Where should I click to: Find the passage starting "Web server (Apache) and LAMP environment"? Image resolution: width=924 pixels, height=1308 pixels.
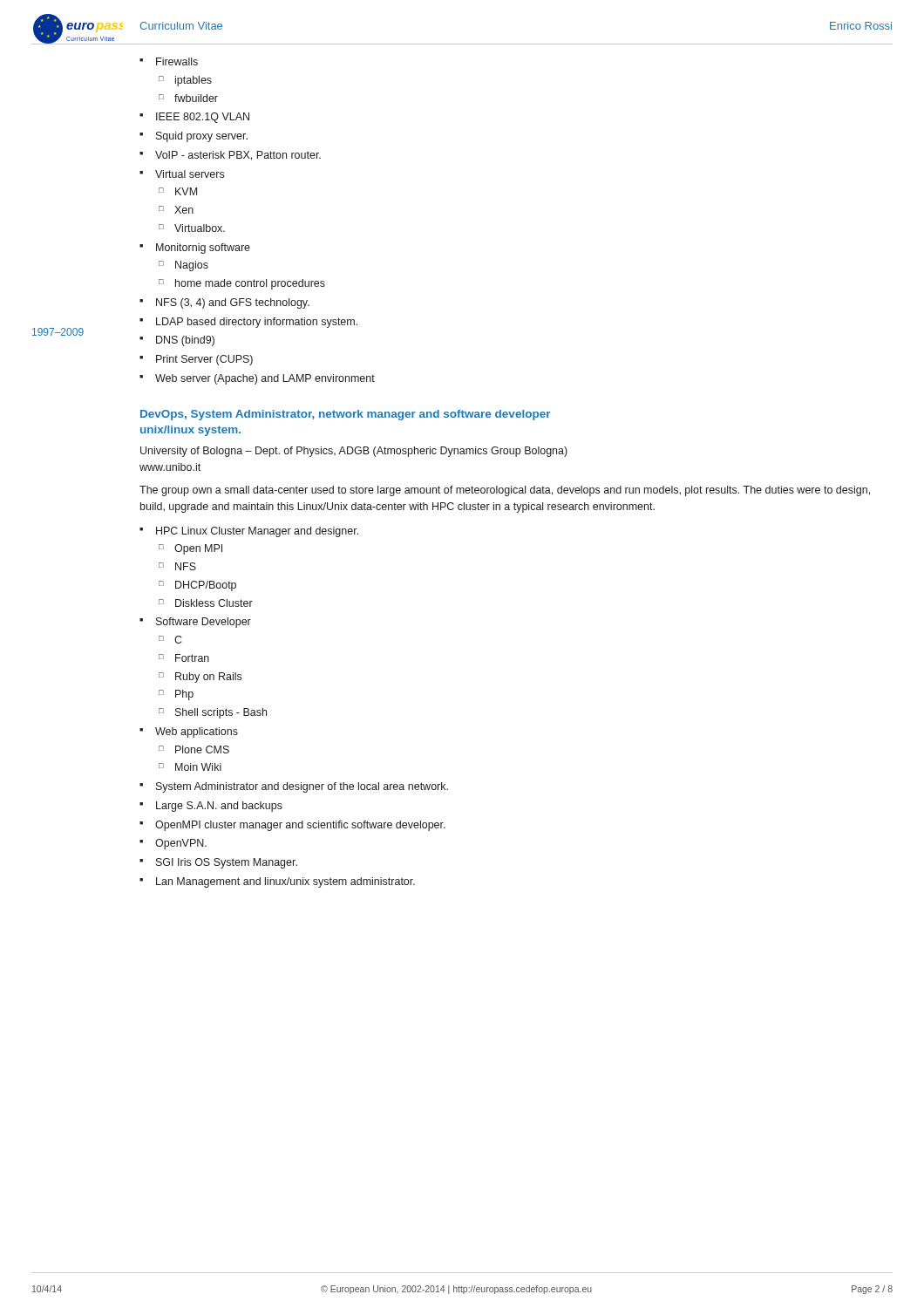pos(265,378)
